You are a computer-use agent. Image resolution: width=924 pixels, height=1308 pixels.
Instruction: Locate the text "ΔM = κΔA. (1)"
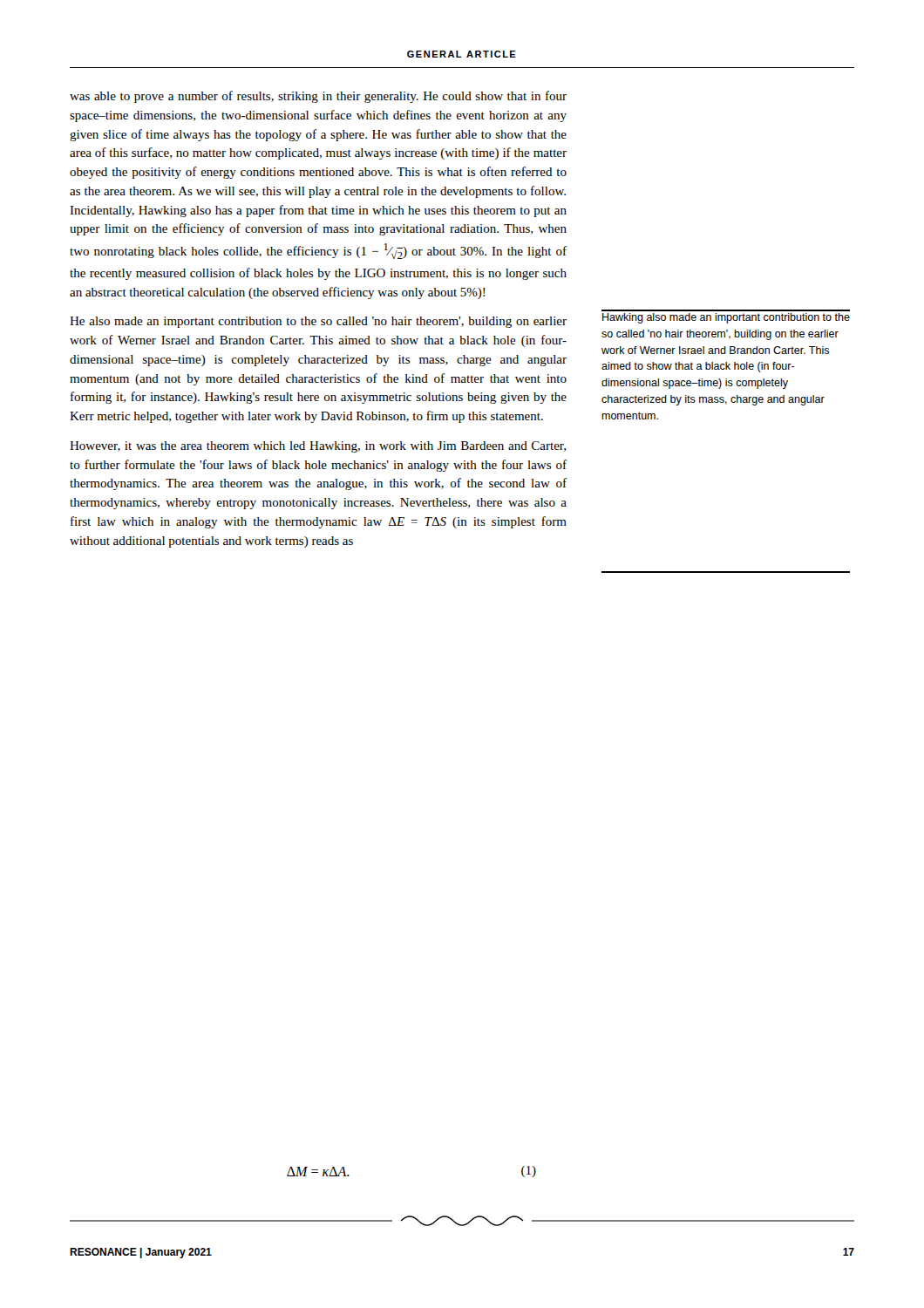(x=318, y=1171)
